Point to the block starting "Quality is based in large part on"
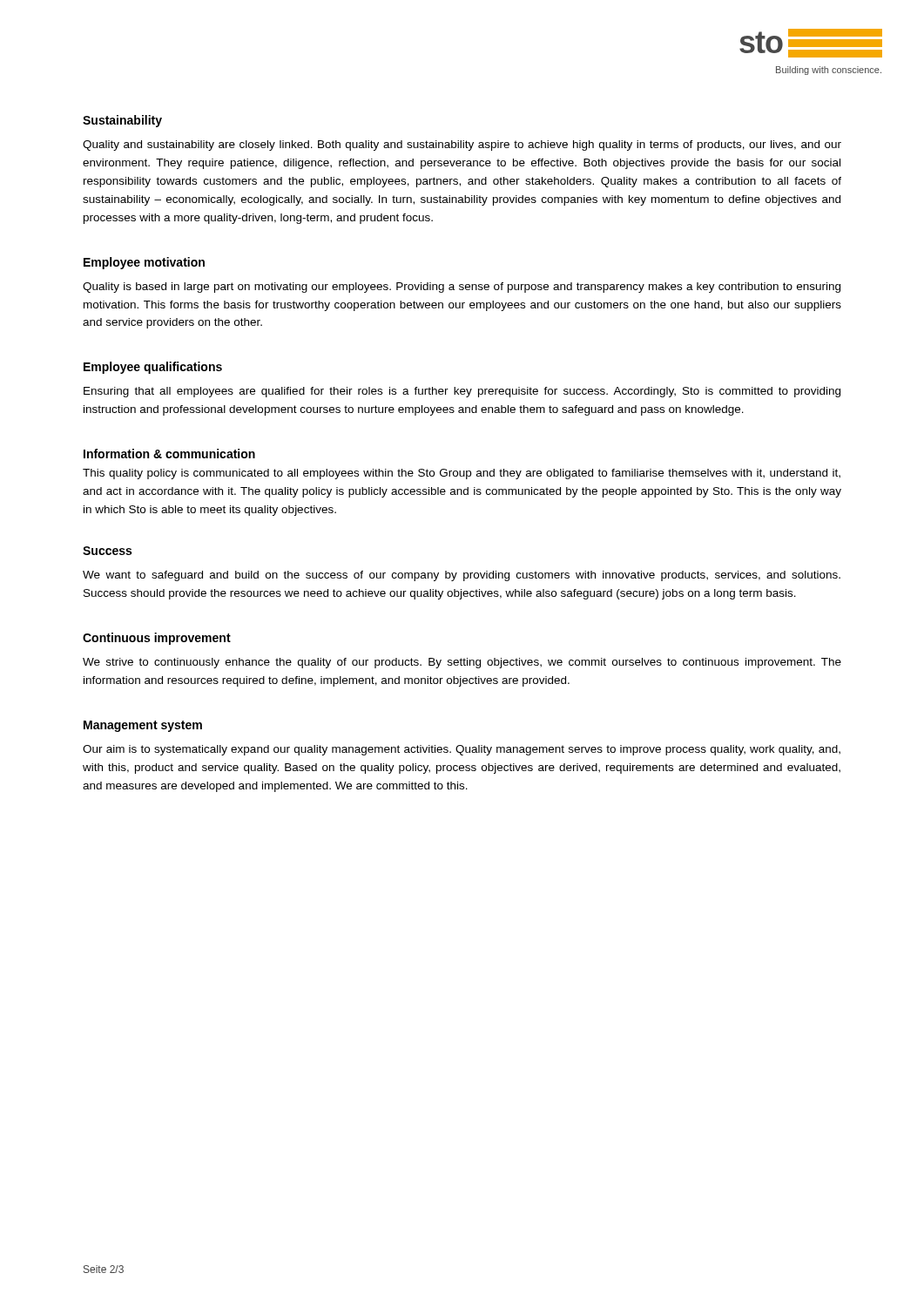Image resolution: width=924 pixels, height=1307 pixels. (462, 304)
